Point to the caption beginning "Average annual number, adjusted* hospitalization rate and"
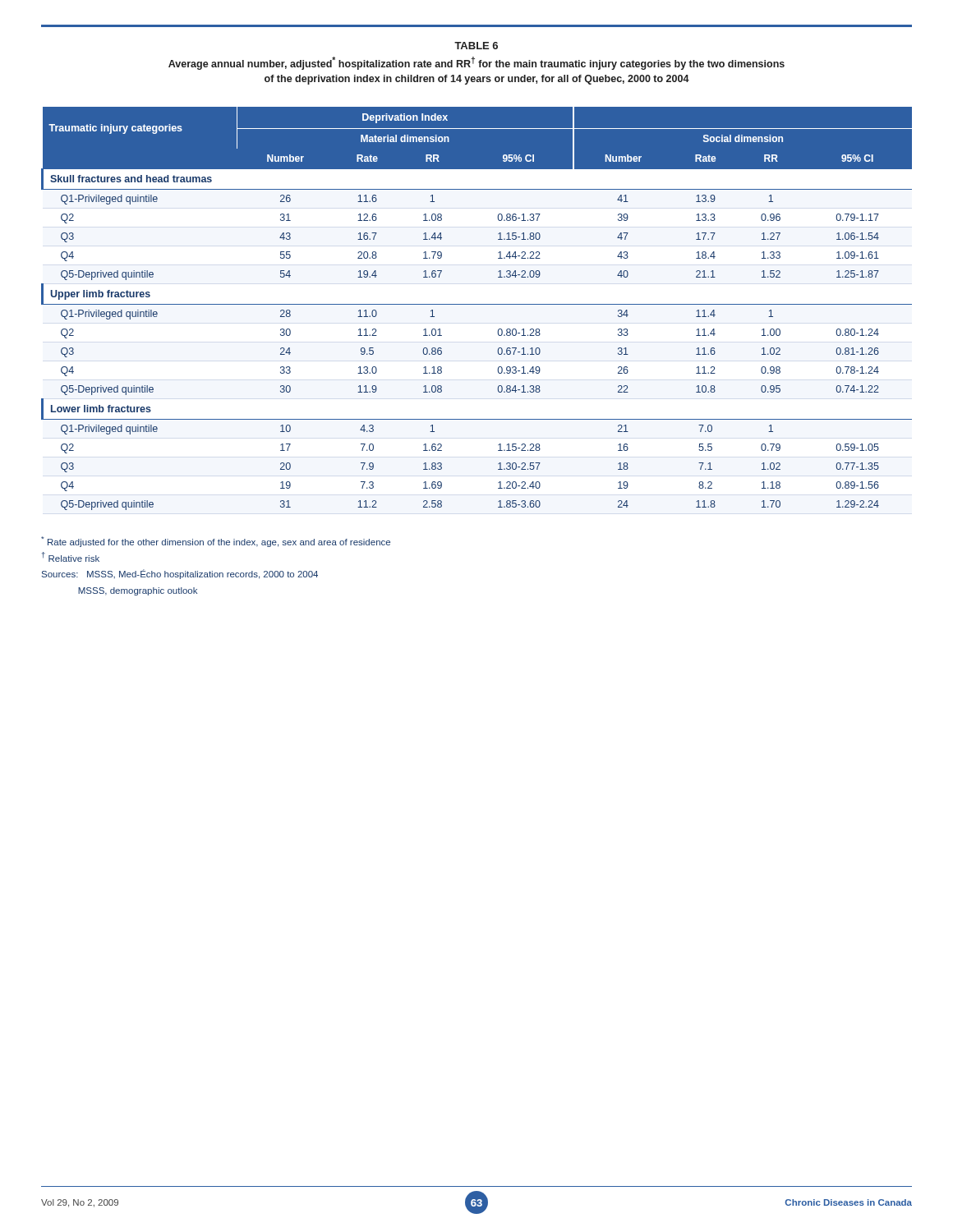The height and width of the screenshot is (1232, 953). tap(476, 70)
